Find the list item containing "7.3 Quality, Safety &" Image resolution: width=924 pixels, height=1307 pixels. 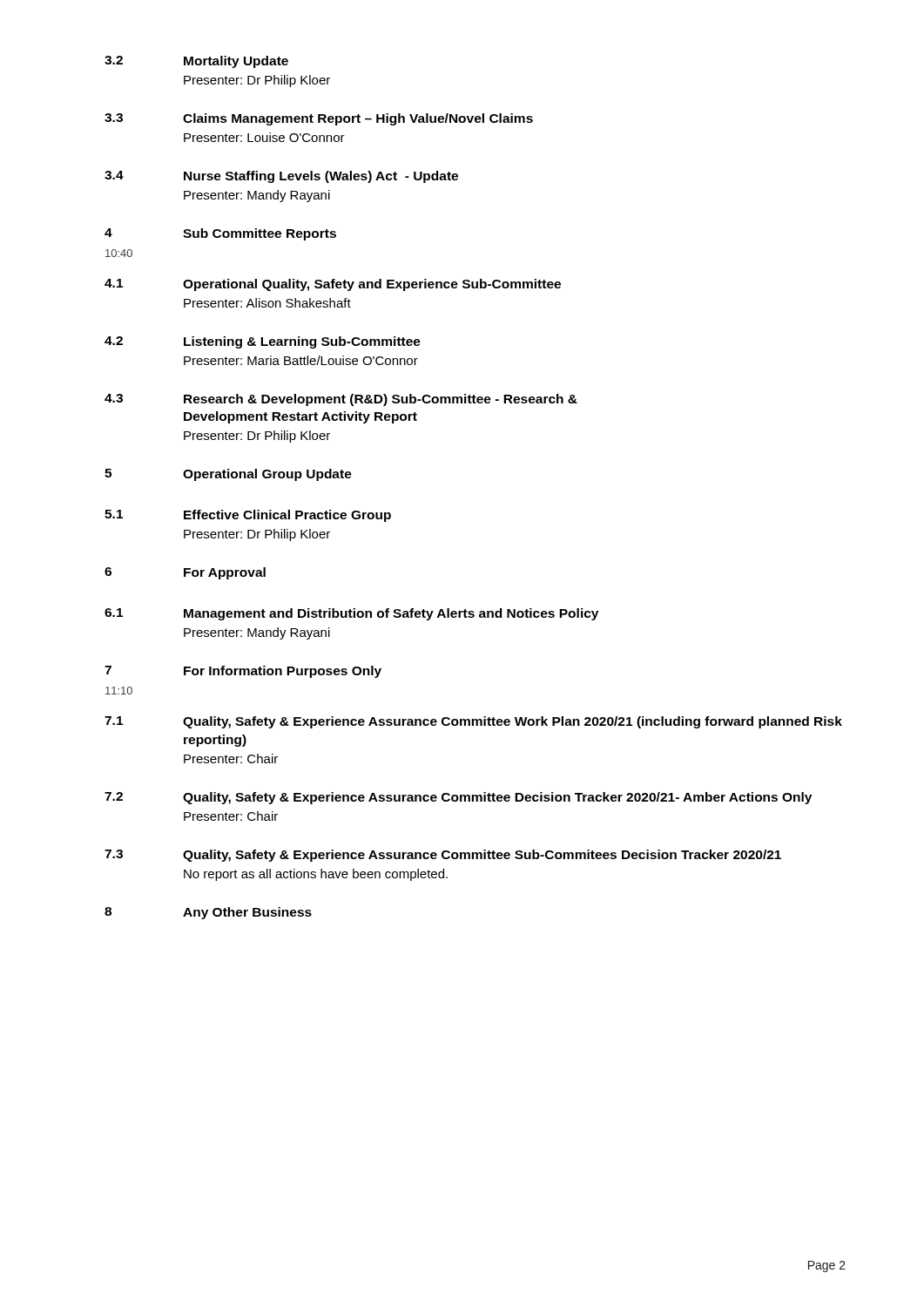click(x=475, y=863)
